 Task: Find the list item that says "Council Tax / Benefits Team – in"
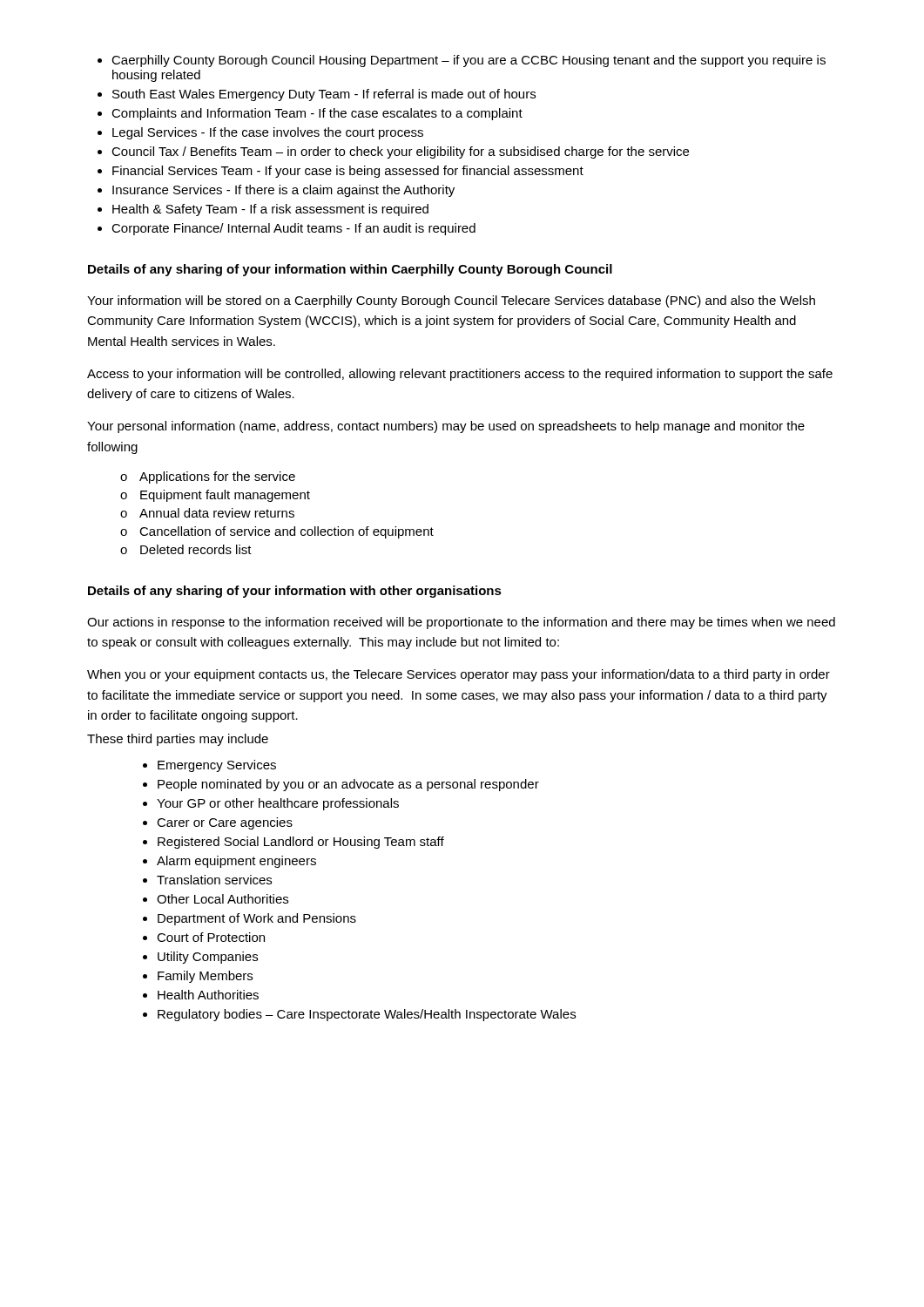click(x=401, y=151)
